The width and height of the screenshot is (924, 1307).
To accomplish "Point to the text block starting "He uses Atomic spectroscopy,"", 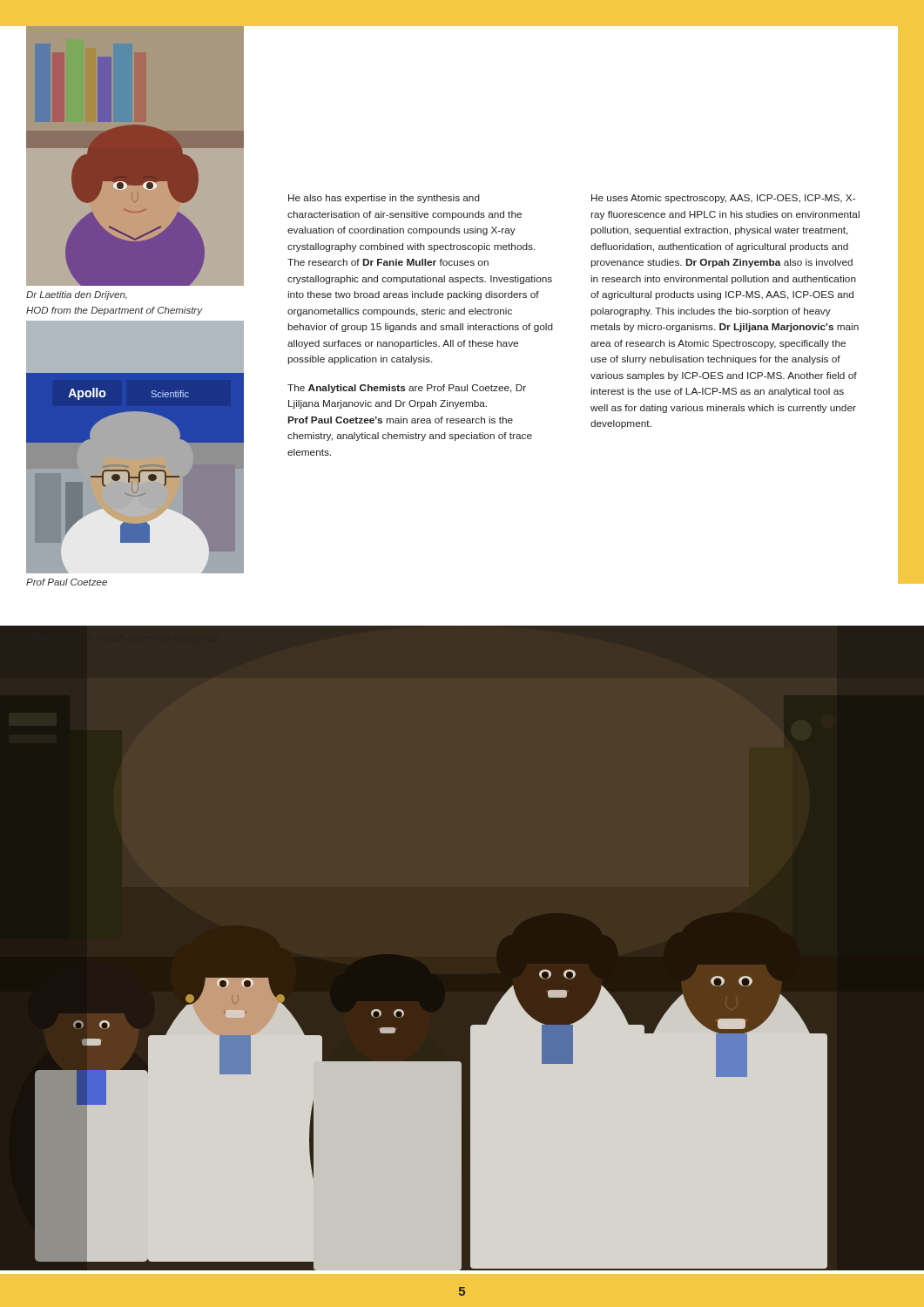I will 725,311.
